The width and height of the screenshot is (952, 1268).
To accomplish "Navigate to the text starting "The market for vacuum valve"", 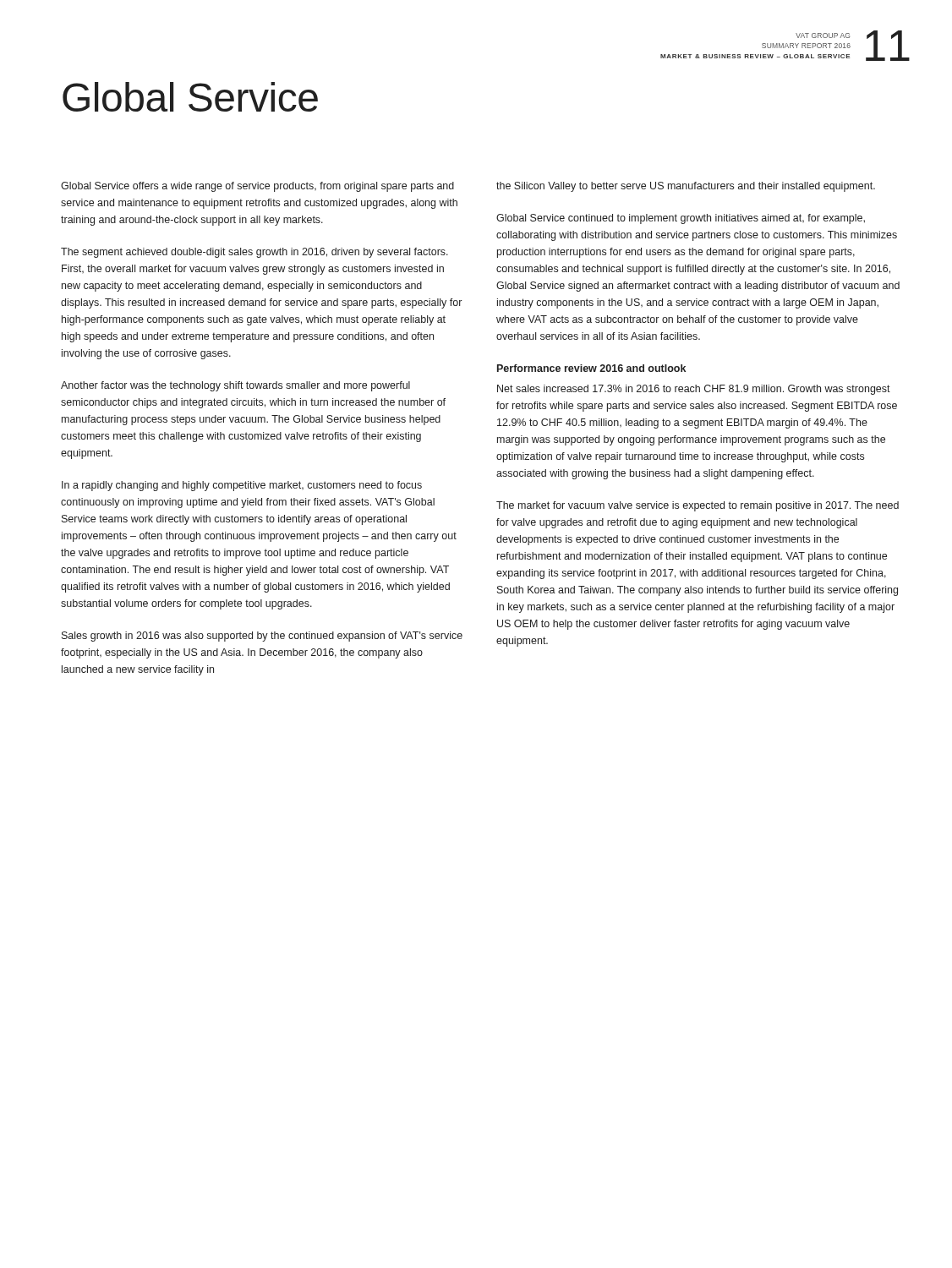I will click(x=698, y=573).
